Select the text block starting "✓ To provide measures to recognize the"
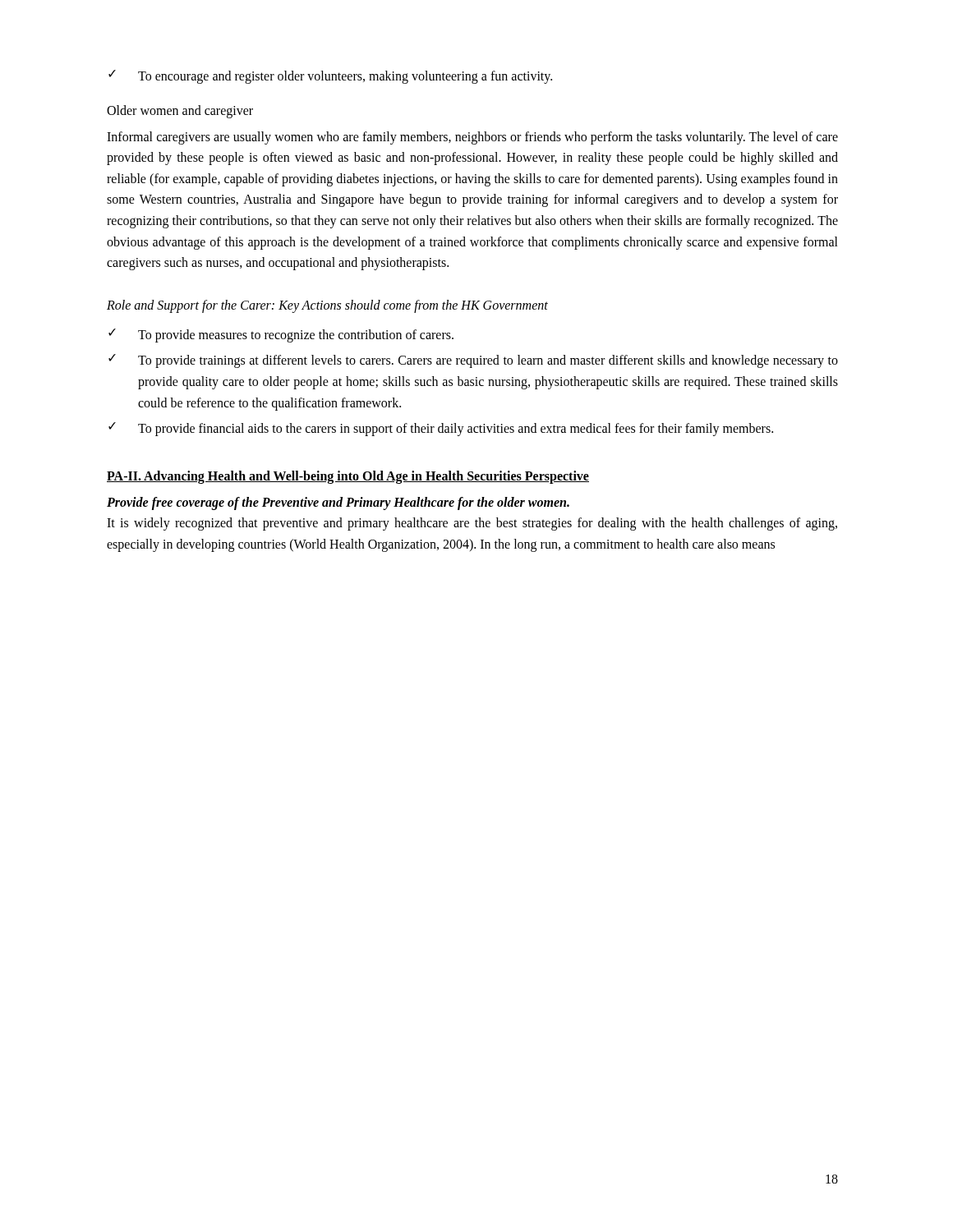 (281, 336)
